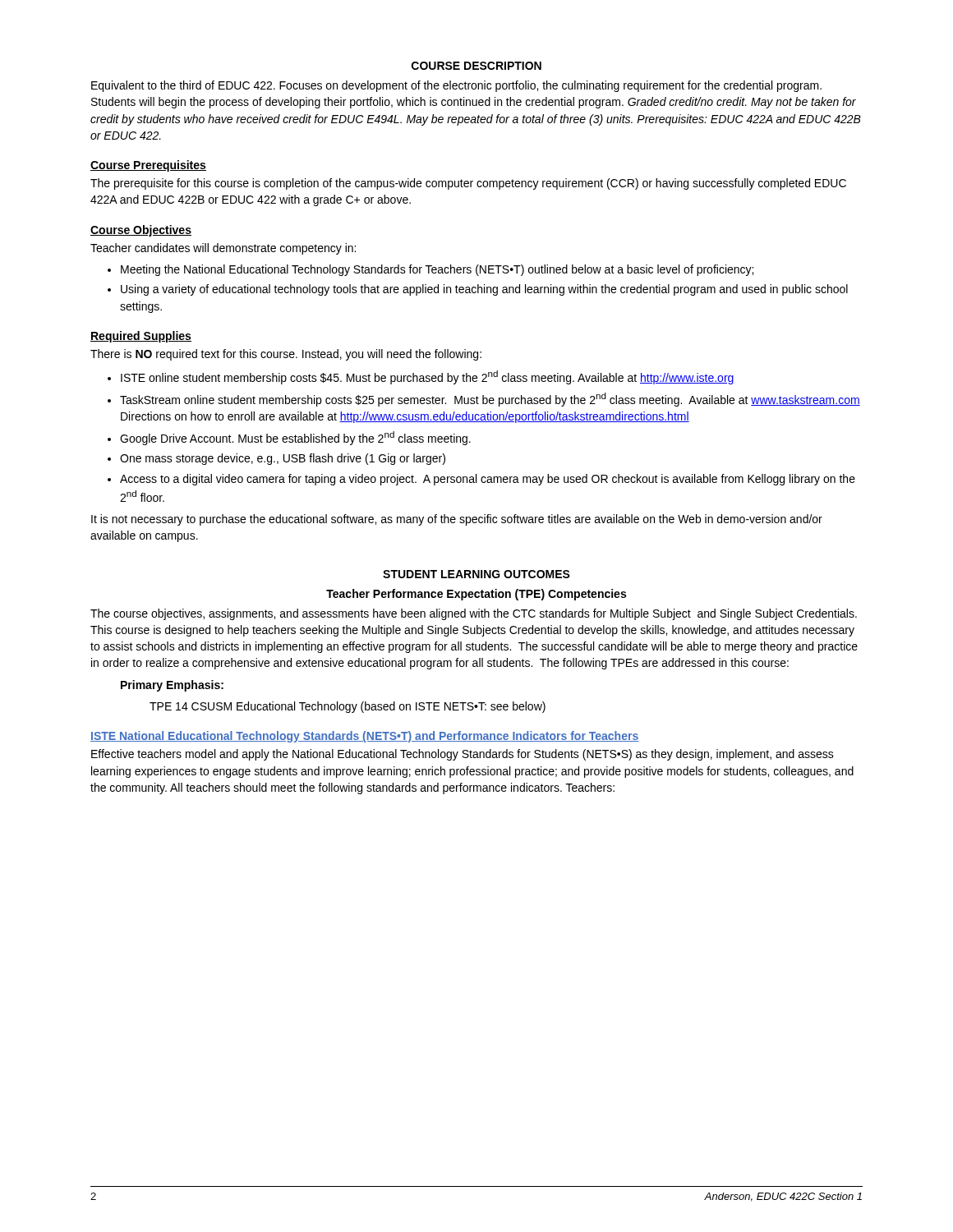The height and width of the screenshot is (1232, 953).
Task: Locate the block of text that opens with "TPE 14 CSUSM Educational Technology (based"
Action: pos(348,706)
